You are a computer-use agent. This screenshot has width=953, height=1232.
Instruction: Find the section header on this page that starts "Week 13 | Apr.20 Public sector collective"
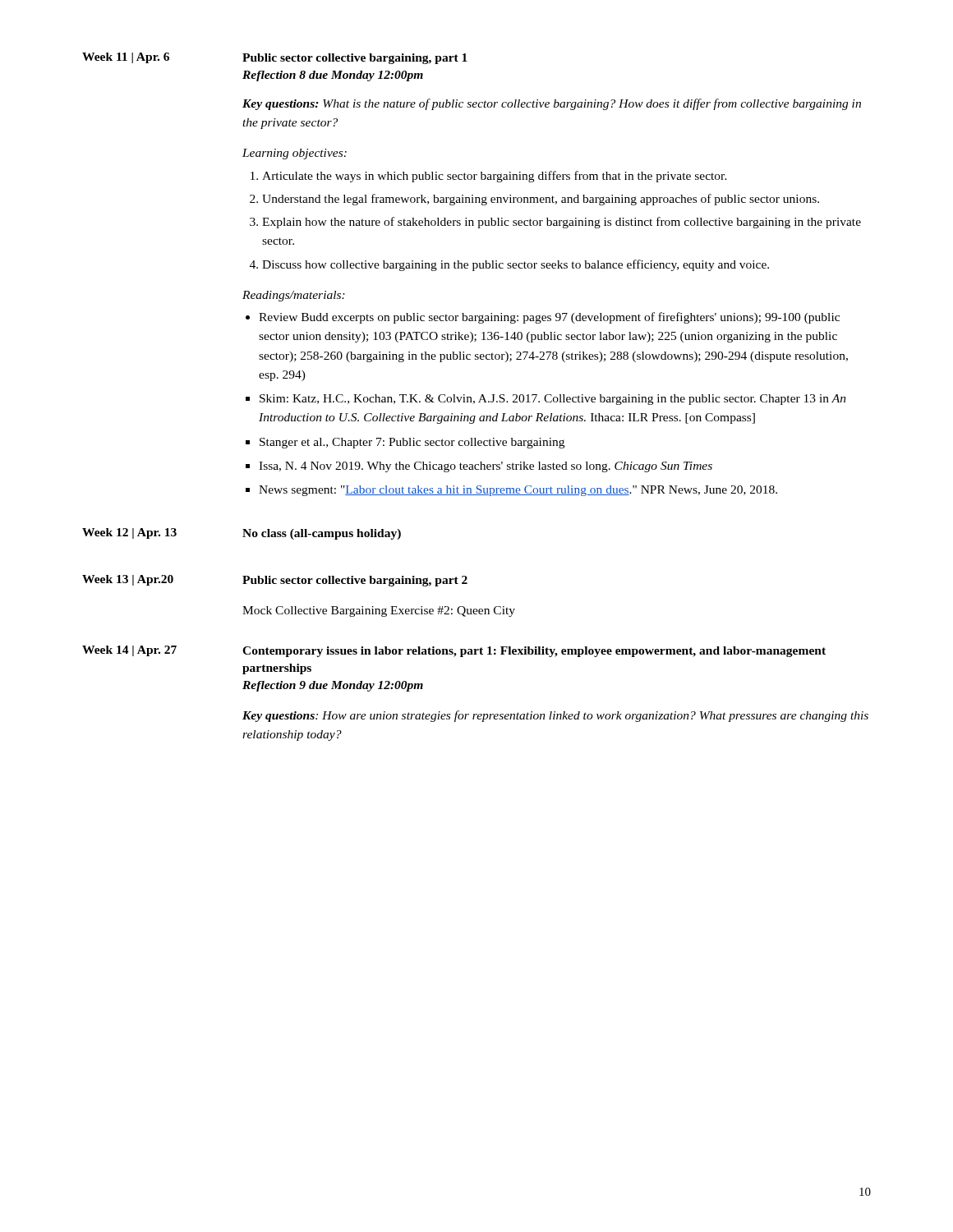click(275, 580)
